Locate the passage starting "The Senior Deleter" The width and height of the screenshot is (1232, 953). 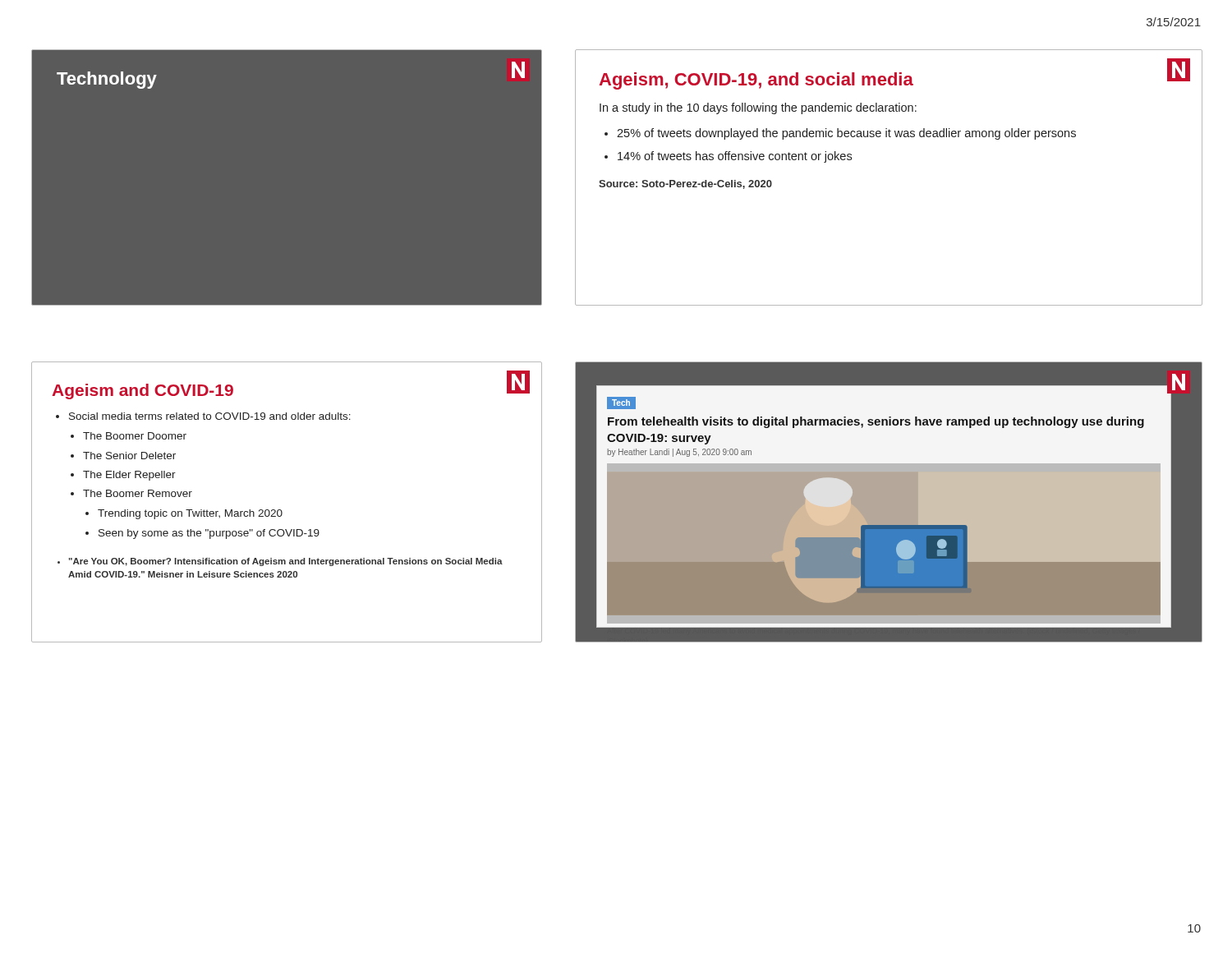pos(129,455)
